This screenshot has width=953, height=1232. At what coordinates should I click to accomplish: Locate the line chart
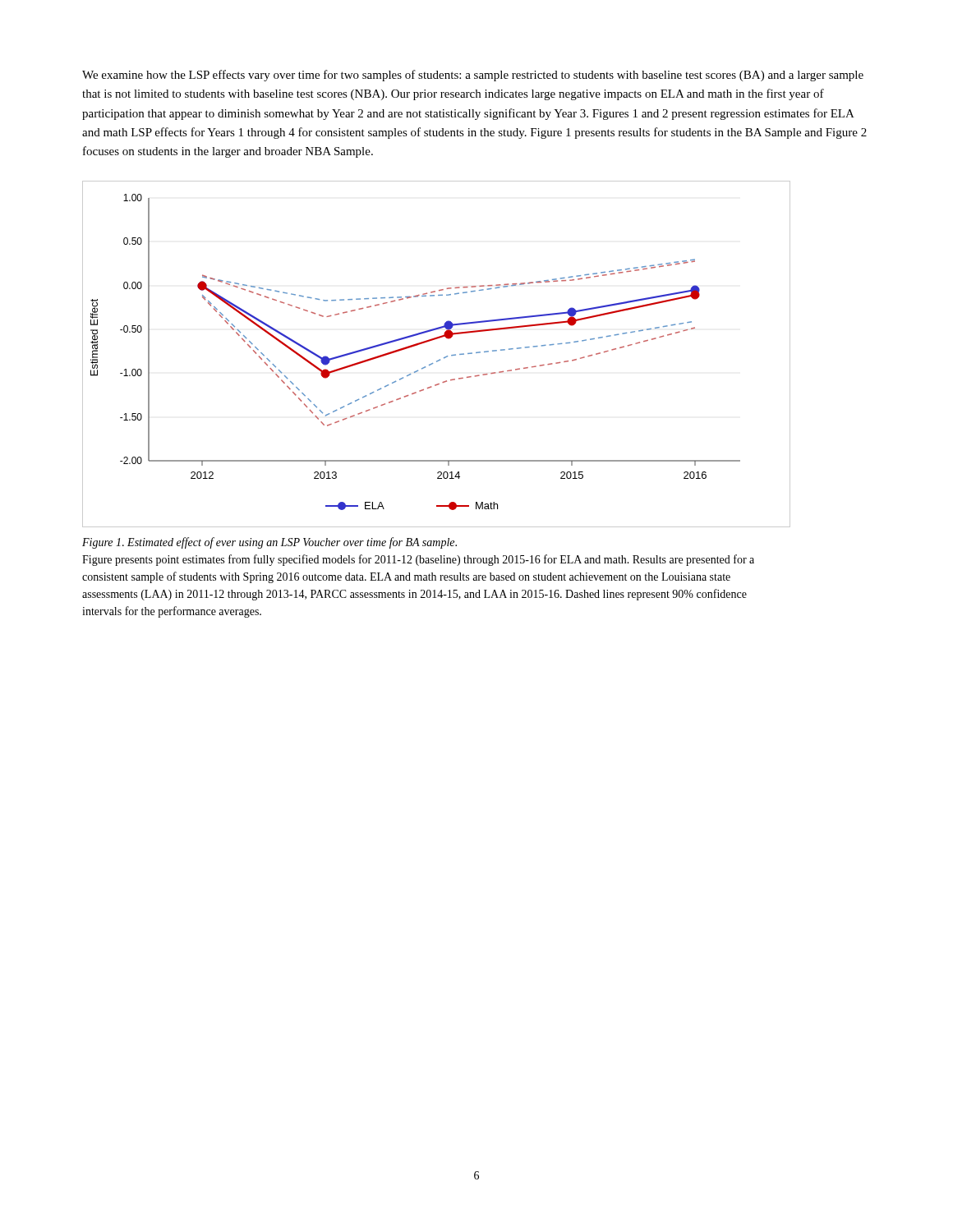[476, 354]
